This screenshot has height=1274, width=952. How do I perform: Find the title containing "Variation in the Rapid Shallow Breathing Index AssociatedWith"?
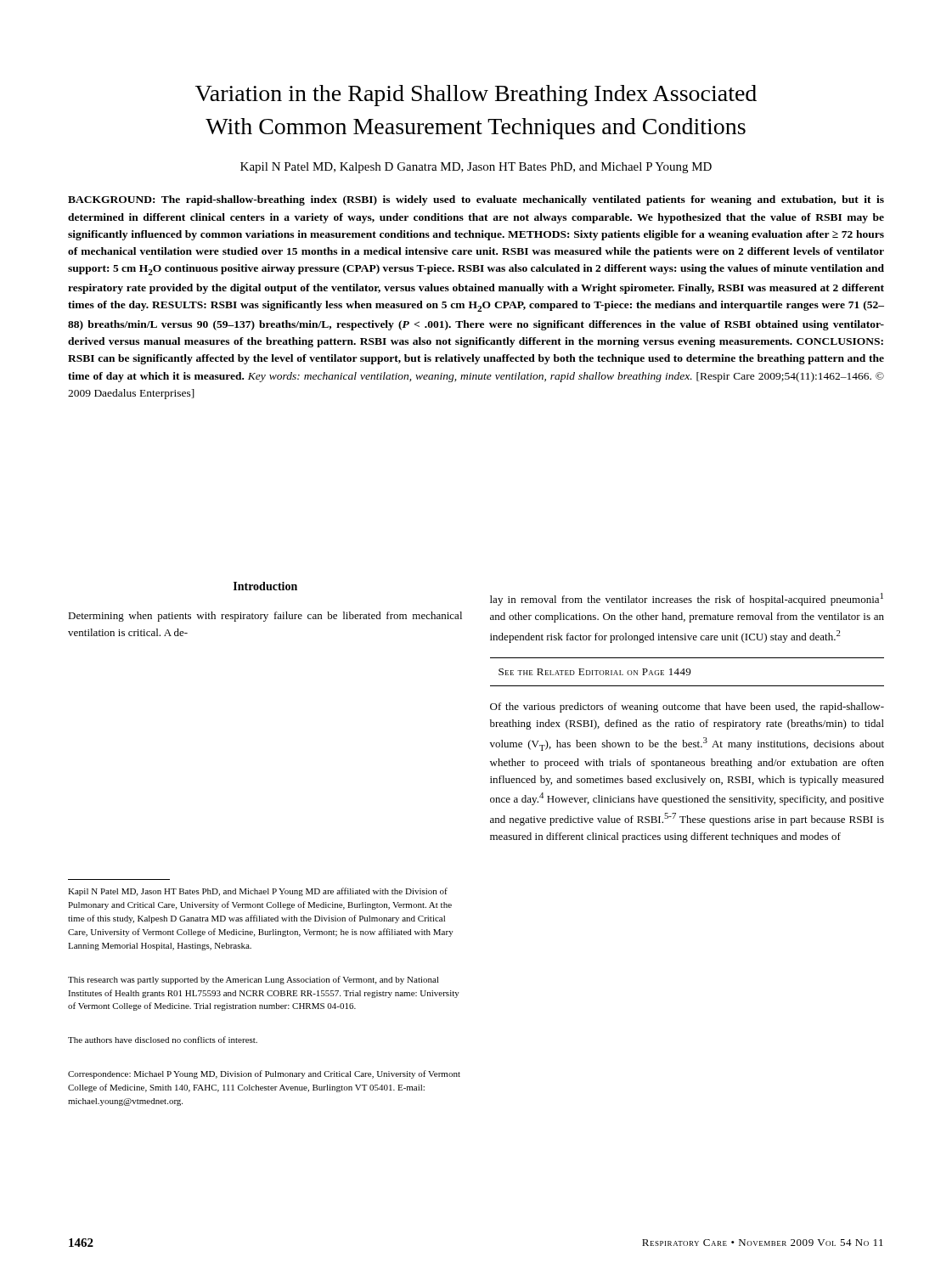click(x=476, y=110)
